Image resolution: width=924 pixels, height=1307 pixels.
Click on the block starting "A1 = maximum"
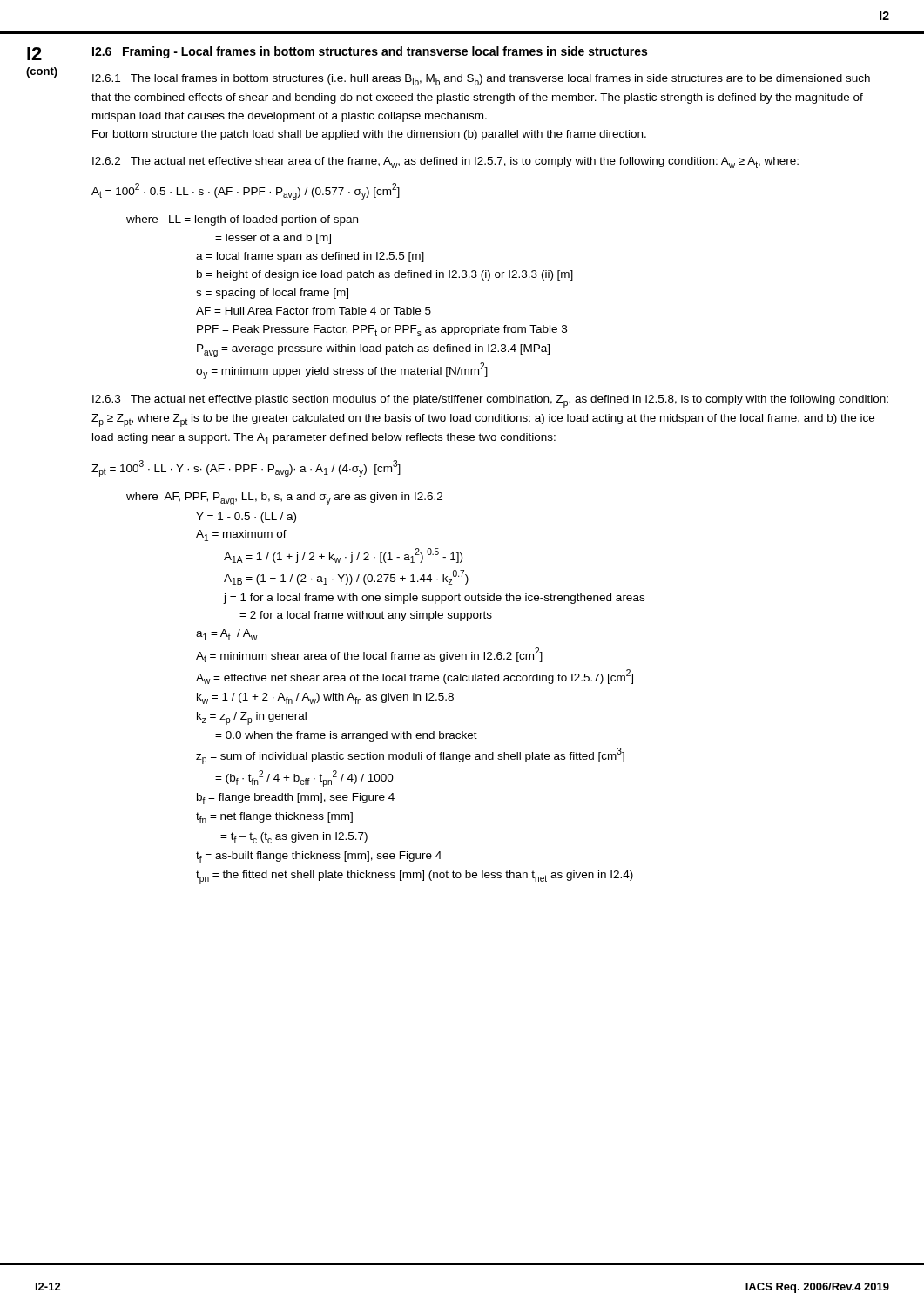[241, 535]
